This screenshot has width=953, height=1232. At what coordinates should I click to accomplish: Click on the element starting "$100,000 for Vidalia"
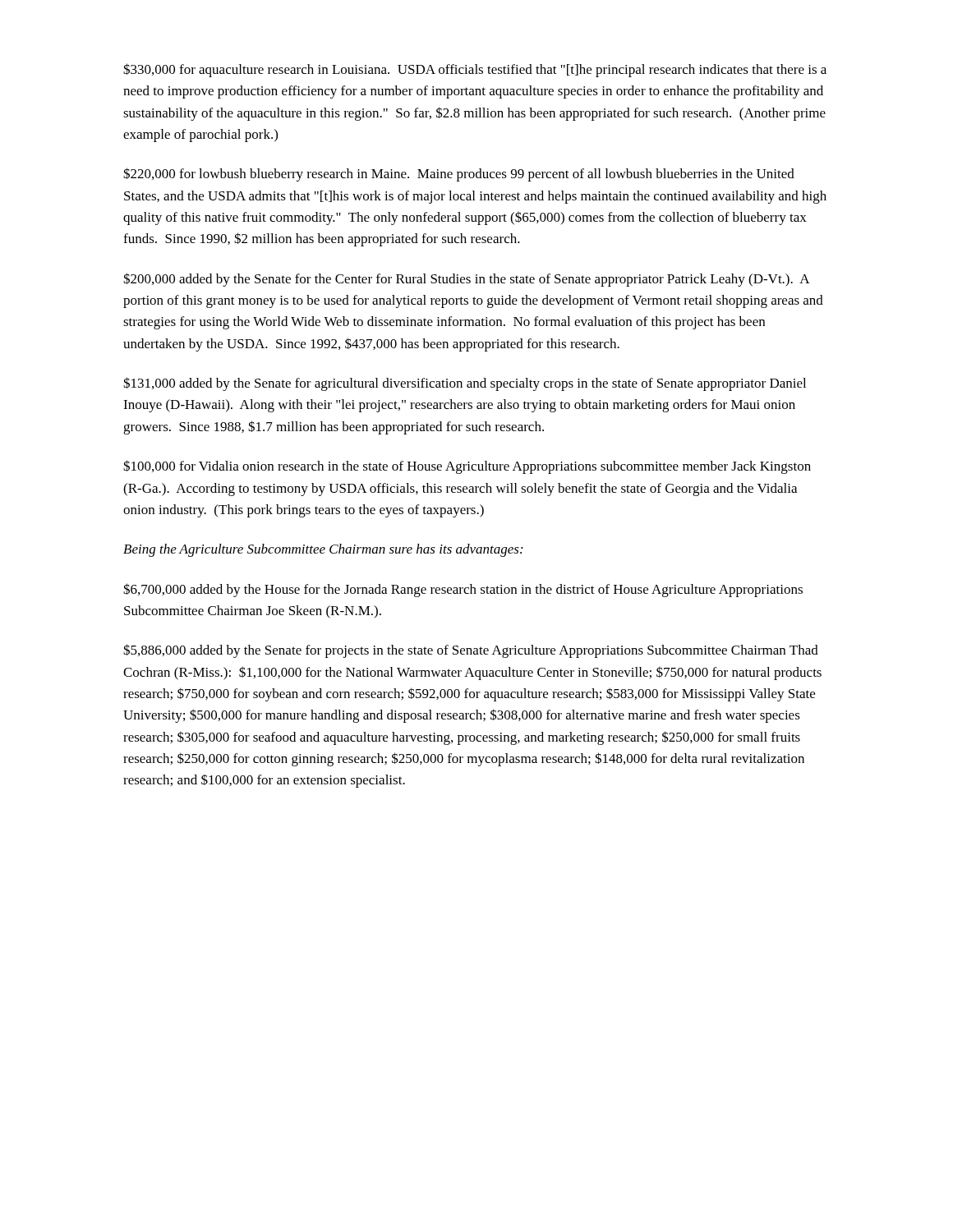point(467,488)
